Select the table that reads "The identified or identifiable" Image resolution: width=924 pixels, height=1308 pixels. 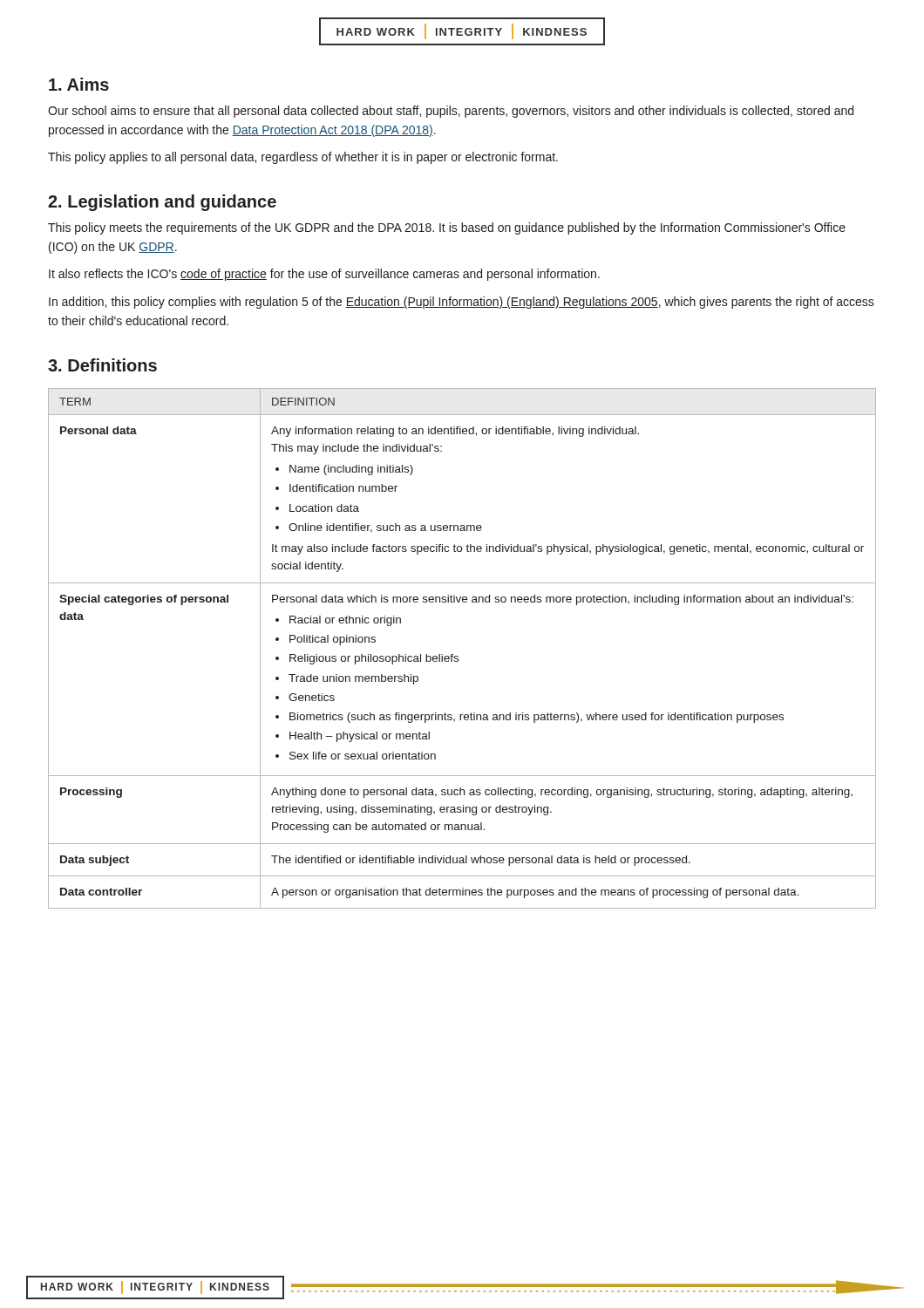click(x=462, y=648)
